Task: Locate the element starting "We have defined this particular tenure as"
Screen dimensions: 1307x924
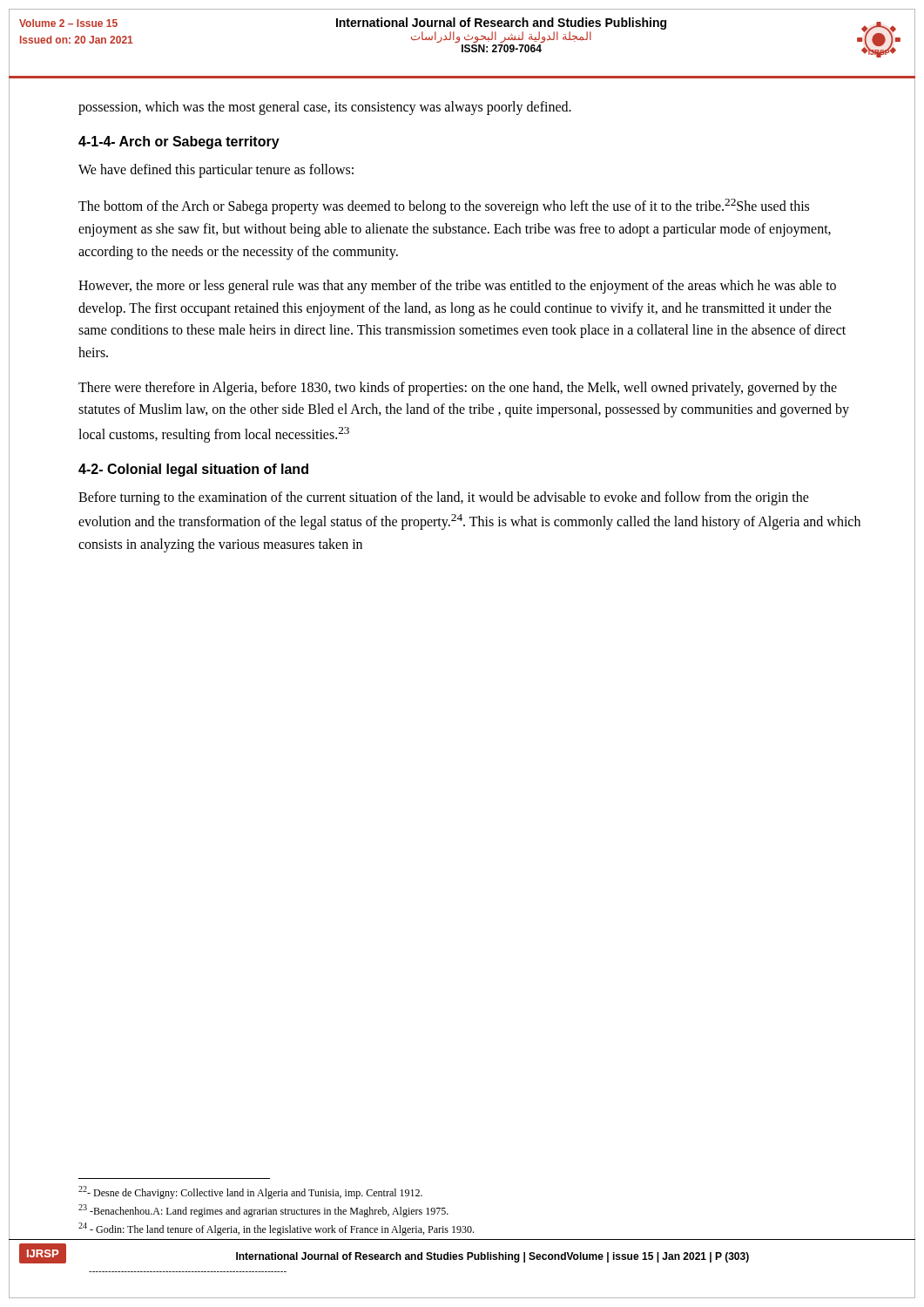Action: point(217,169)
